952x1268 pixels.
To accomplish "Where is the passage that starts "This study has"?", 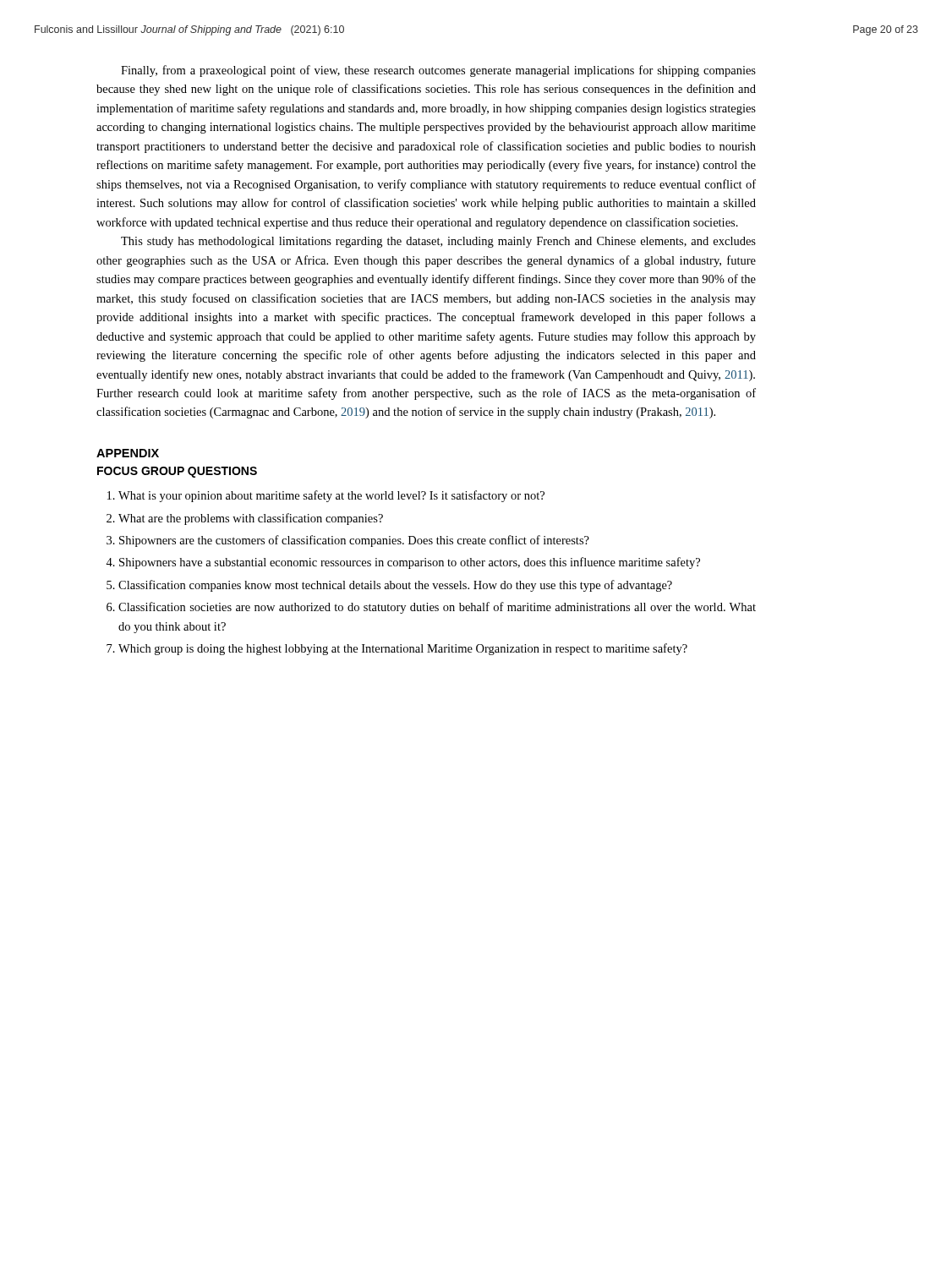I will point(426,327).
